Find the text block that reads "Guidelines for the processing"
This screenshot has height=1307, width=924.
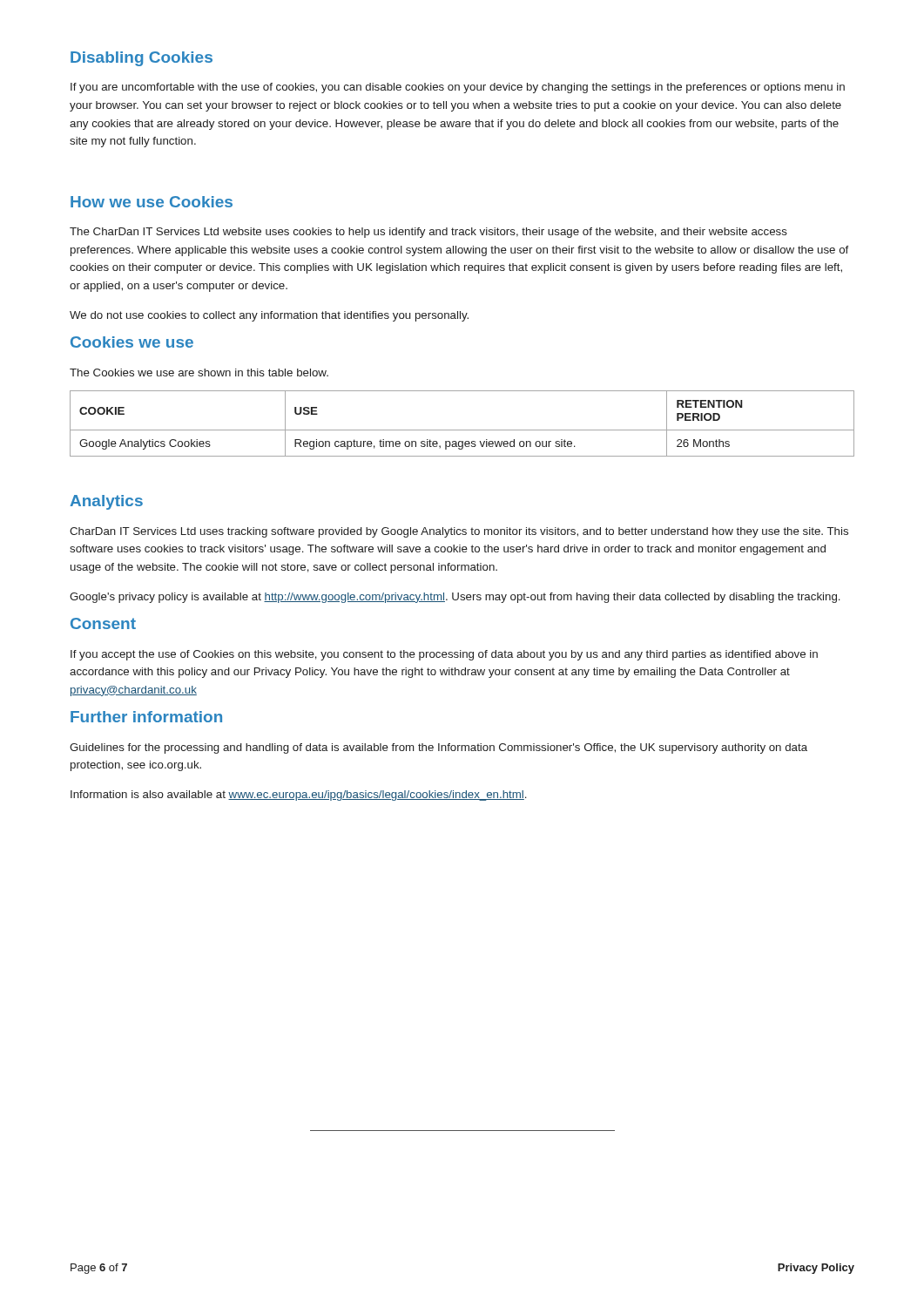click(462, 757)
